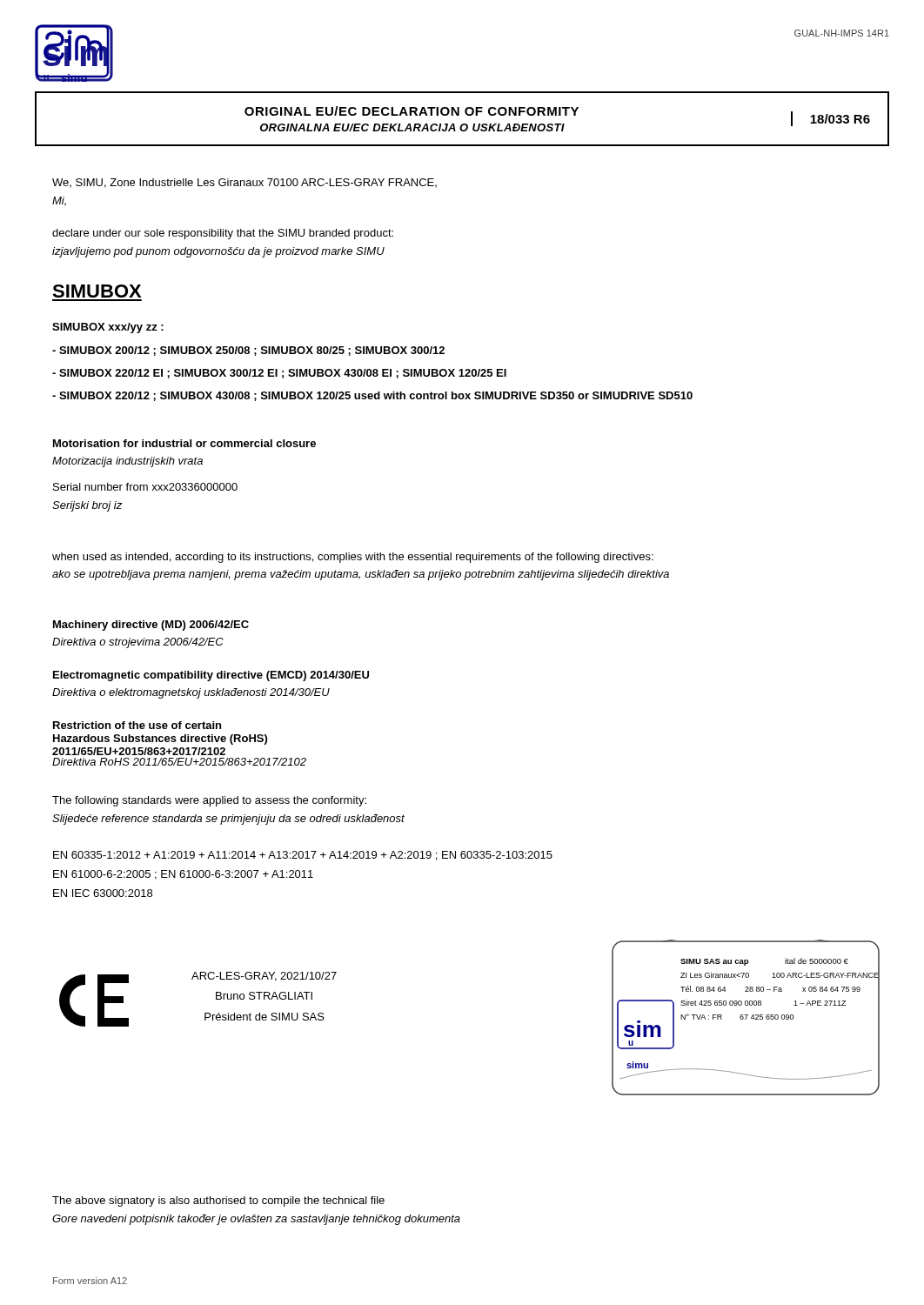The image size is (924, 1305).
Task: Point to the block beginning "EN 60335-1:2012 + A1:2019 + A11:2014"
Action: [302, 874]
